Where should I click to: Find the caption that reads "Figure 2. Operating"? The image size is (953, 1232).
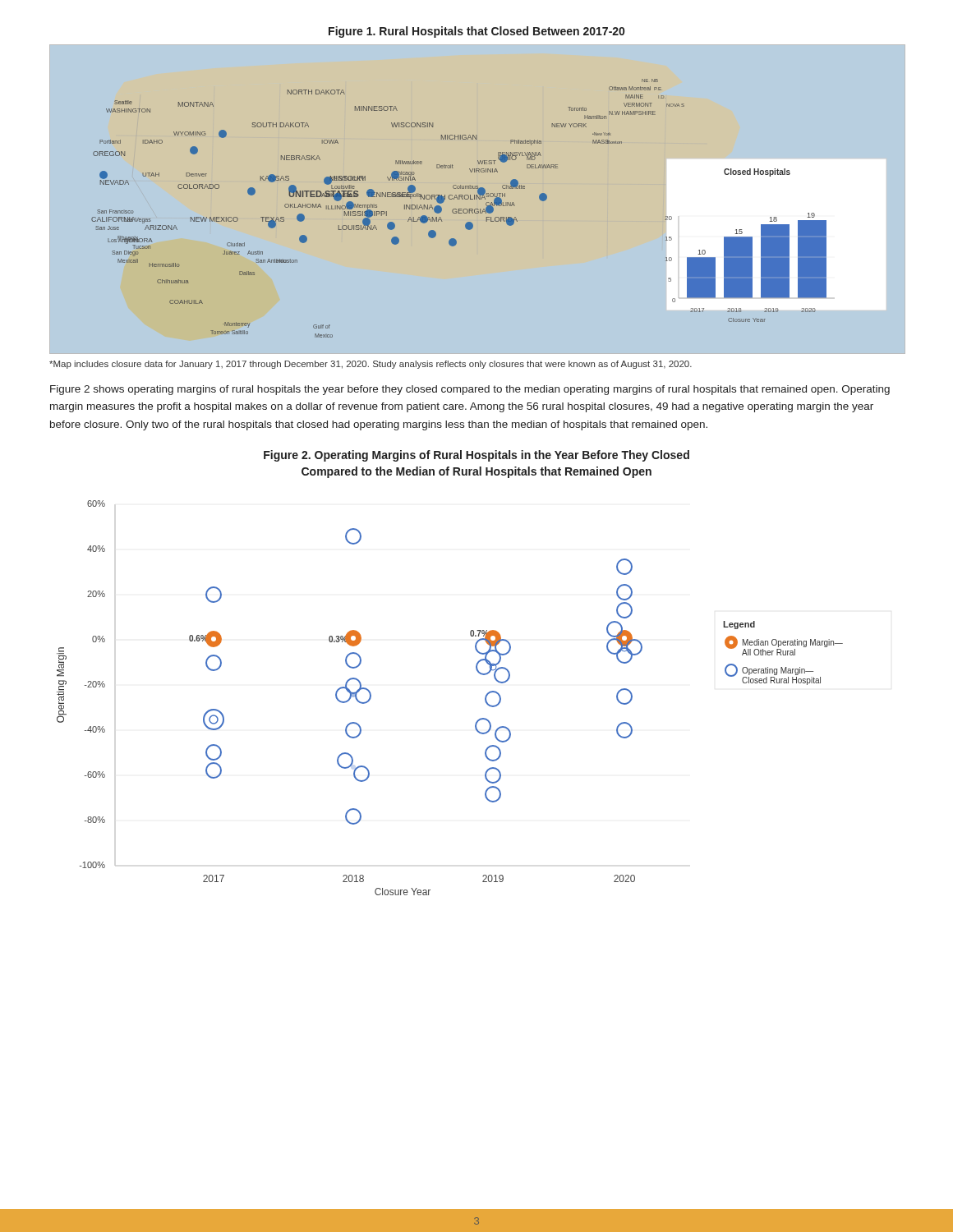(476, 463)
